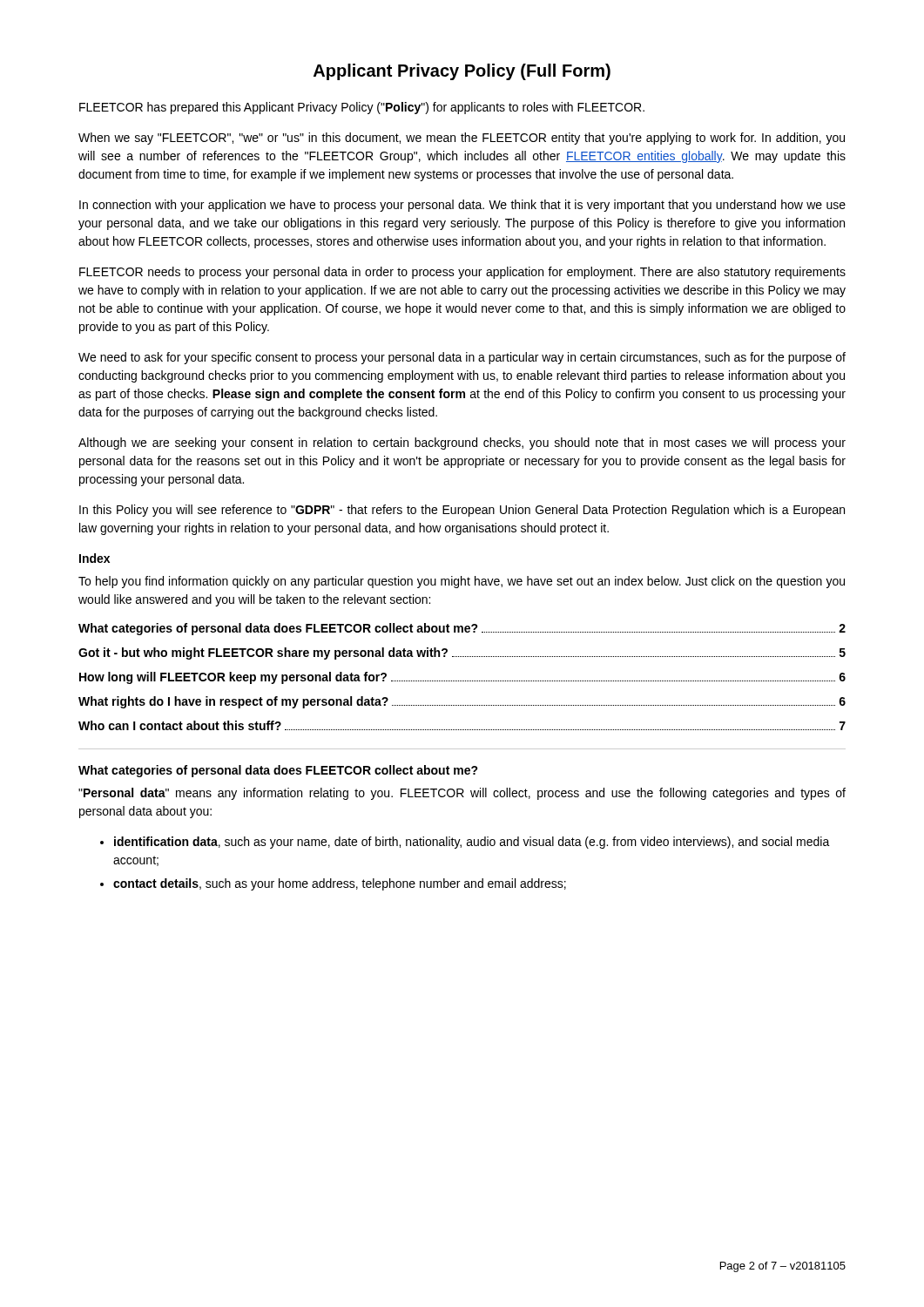Navigate to the text starting "identification data, such as your name,"
Screen dimensions: 1307x924
(471, 851)
